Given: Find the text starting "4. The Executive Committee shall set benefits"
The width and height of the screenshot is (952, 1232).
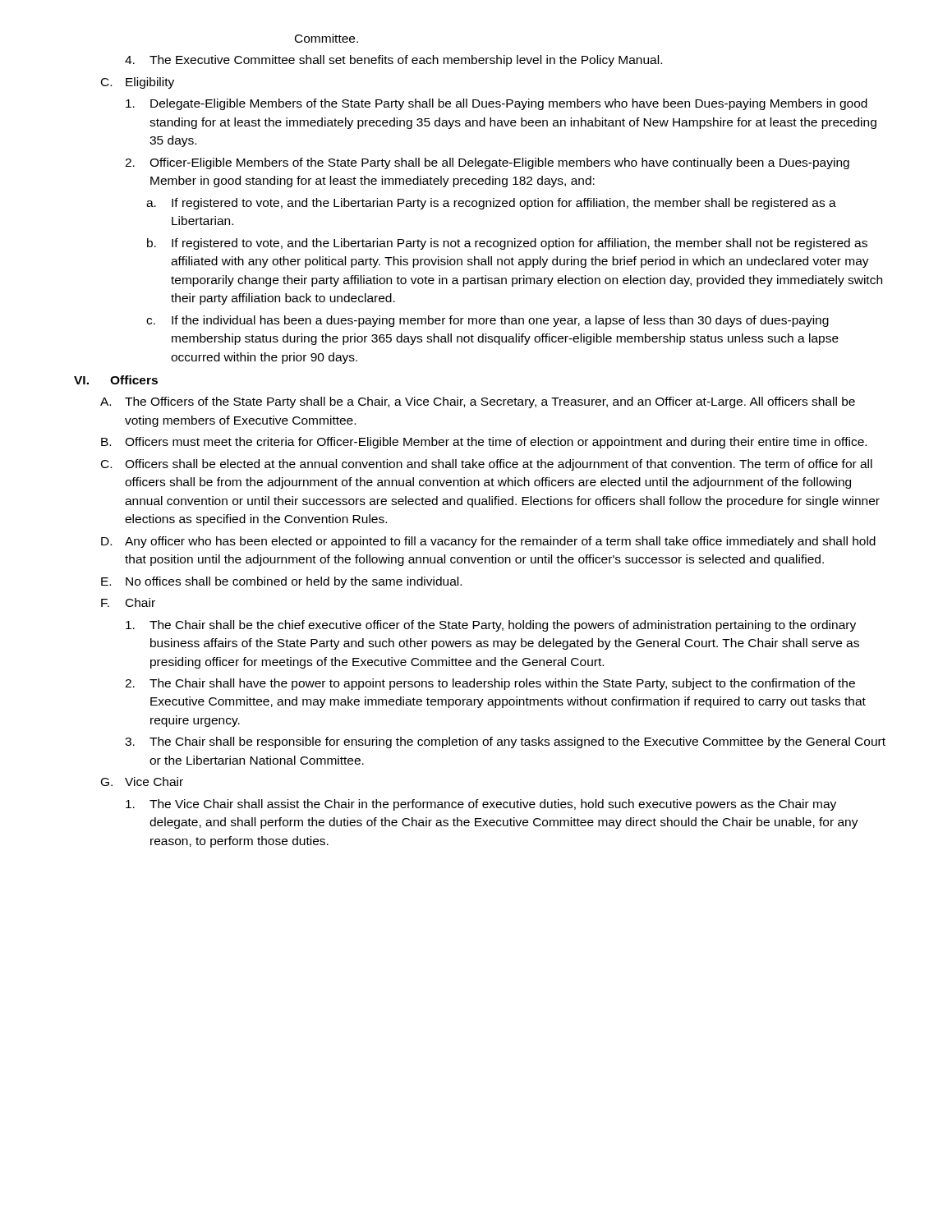Looking at the screenshot, I should [x=394, y=60].
